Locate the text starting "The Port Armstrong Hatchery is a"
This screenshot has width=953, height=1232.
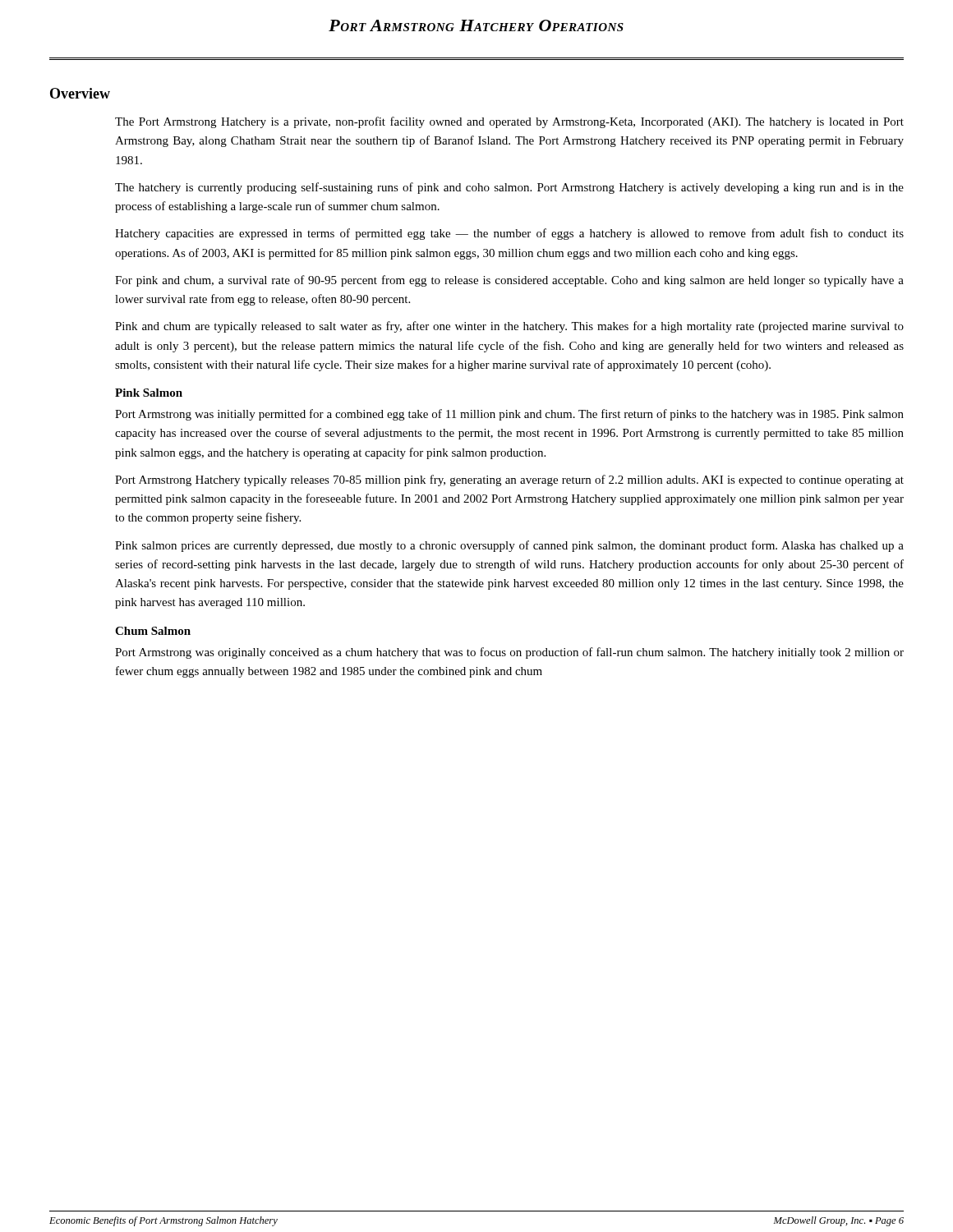coord(509,141)
